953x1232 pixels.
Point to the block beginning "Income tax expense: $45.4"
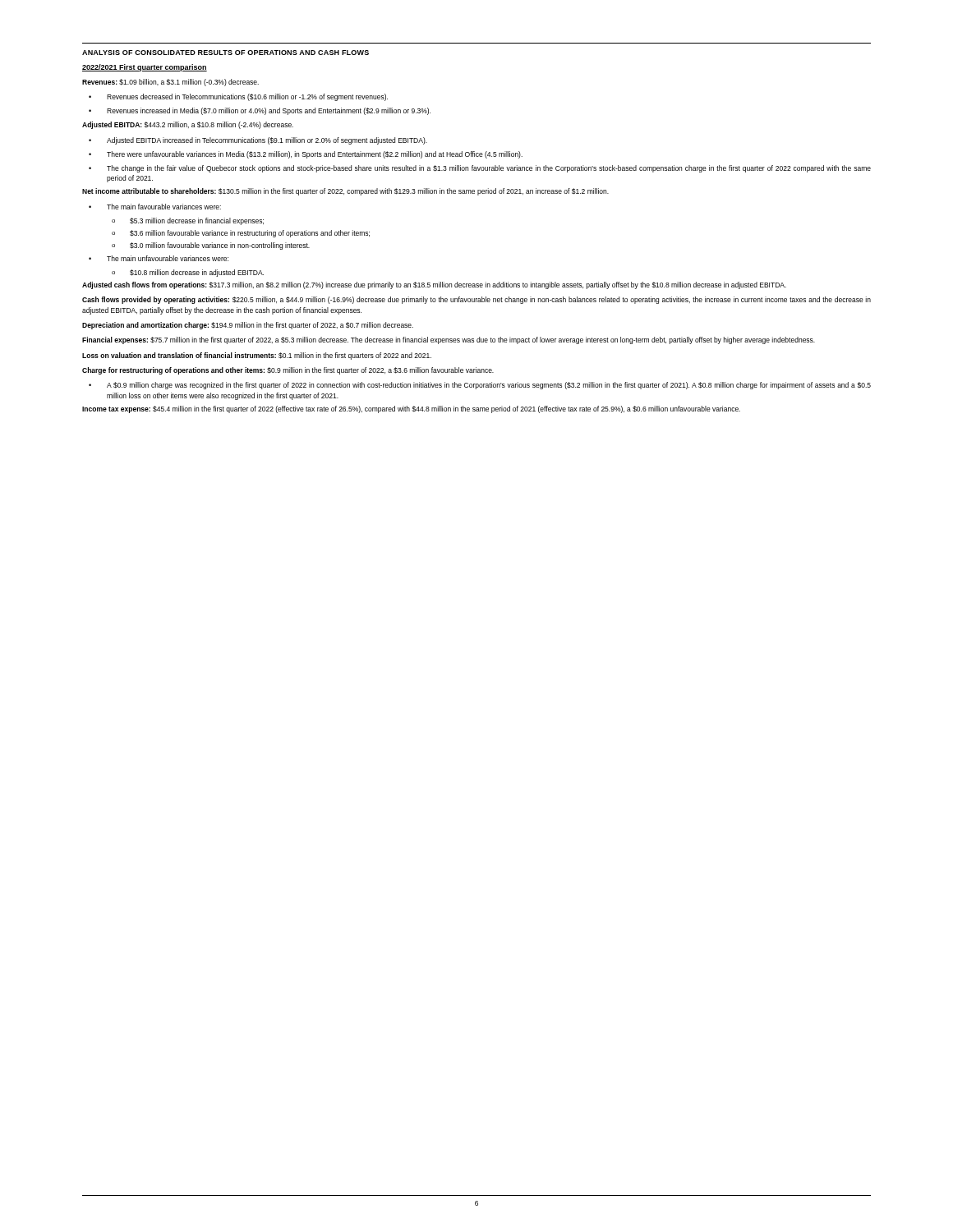click(x=411, y=409)
